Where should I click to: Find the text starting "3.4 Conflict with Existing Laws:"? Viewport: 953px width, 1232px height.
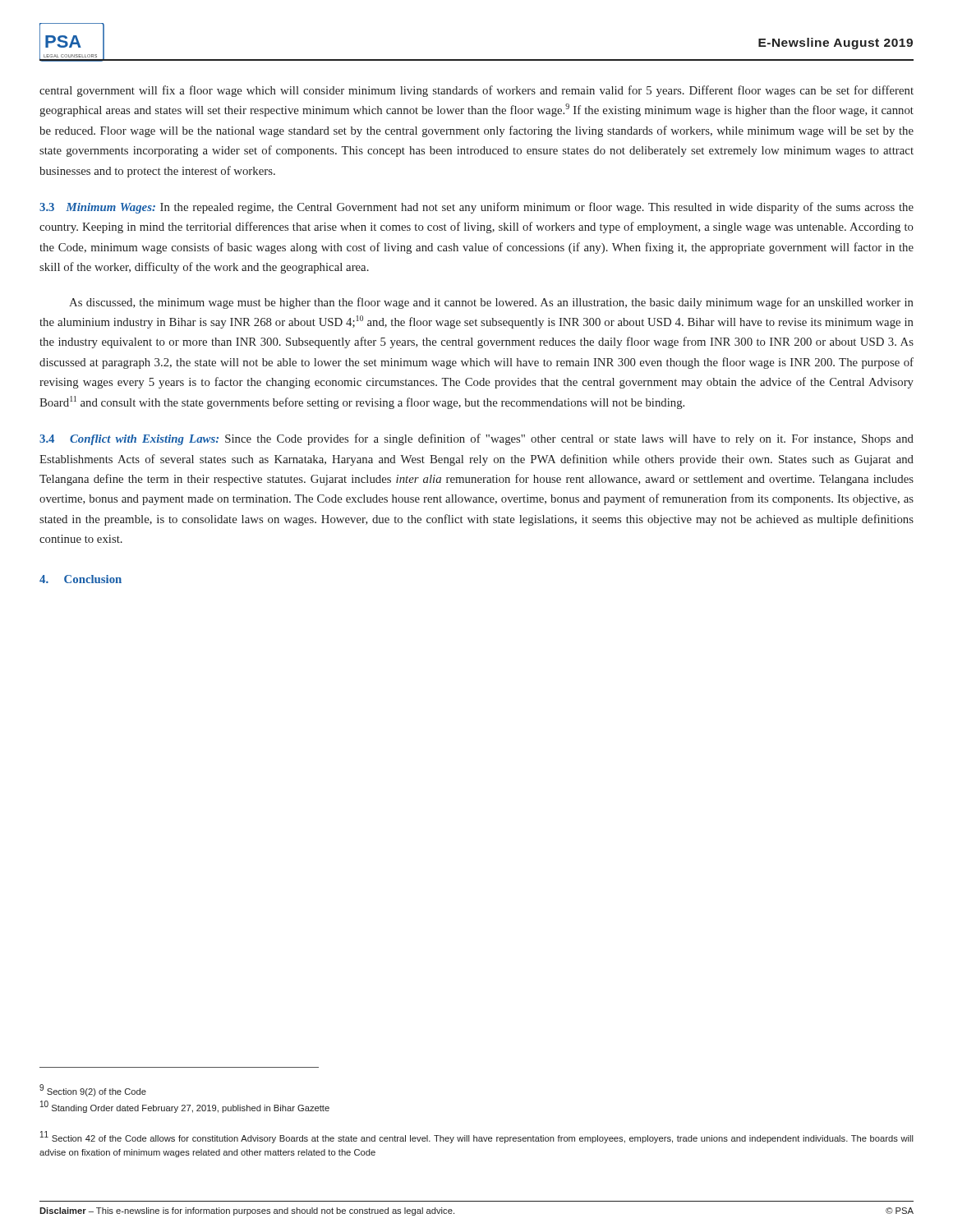pyautogui.click(x=476, y=489)
